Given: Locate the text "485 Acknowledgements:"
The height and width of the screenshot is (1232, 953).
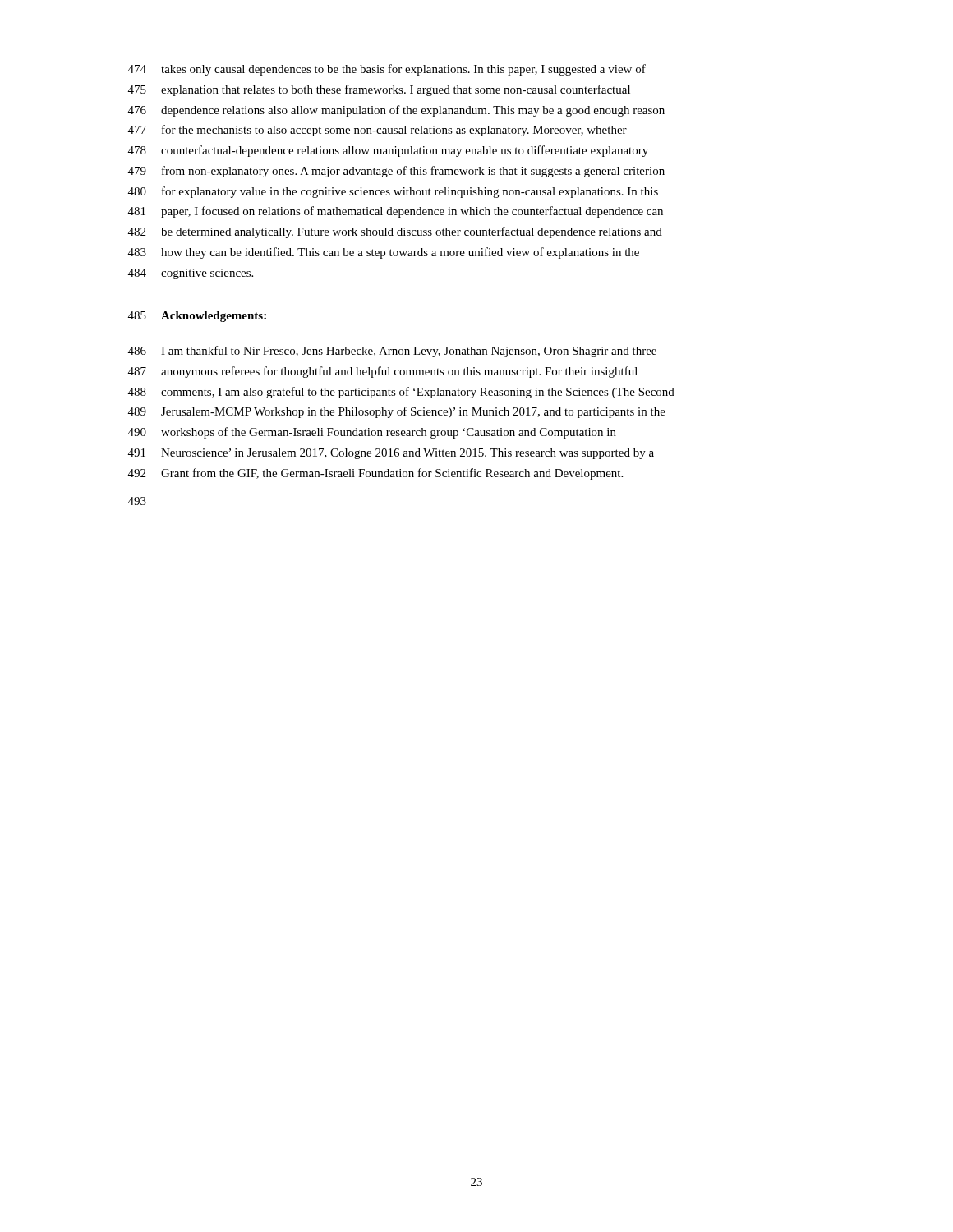Looking at the screenshot, I should pos(197,317).
